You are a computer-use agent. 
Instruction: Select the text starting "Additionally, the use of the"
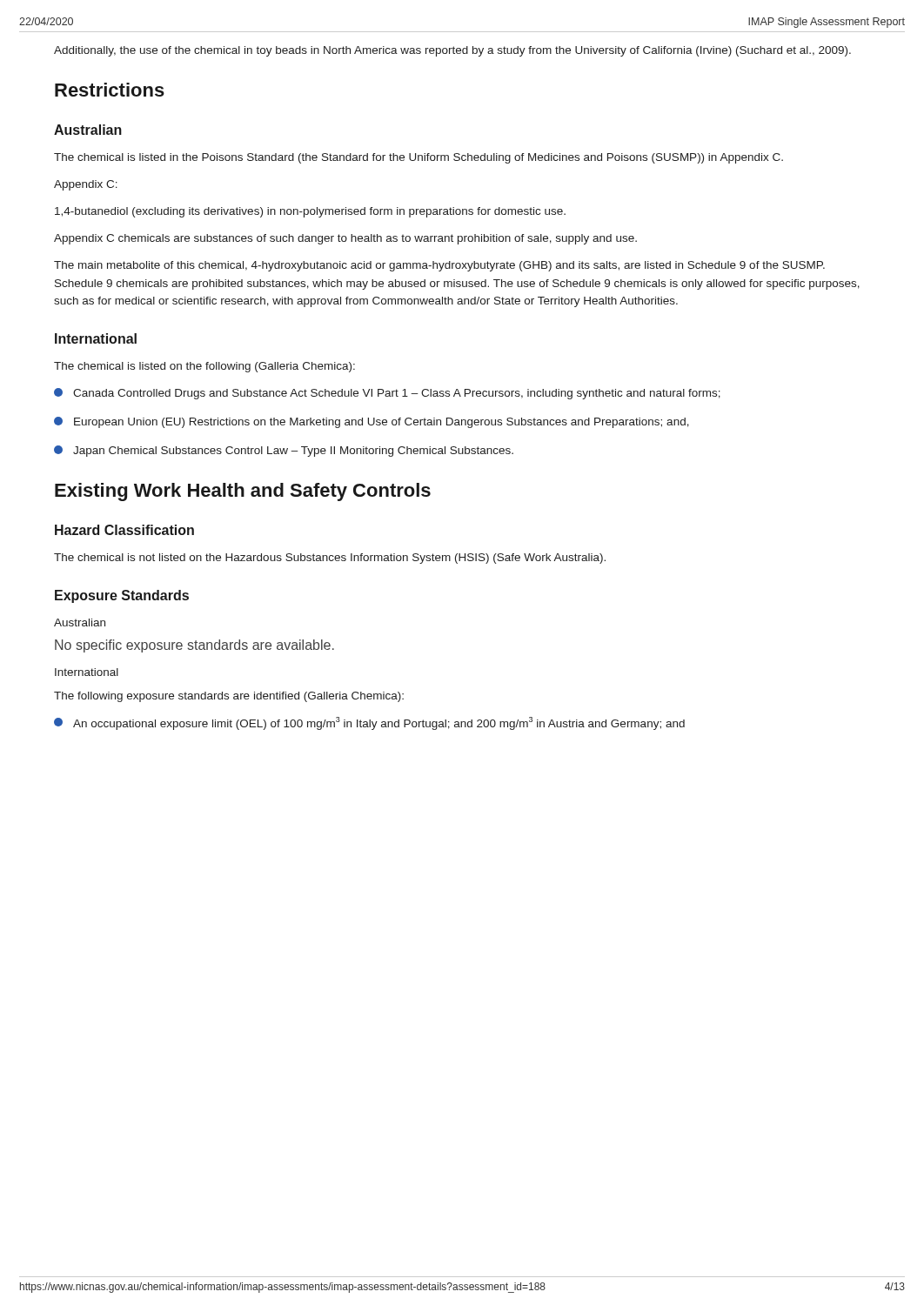(453, 50)
